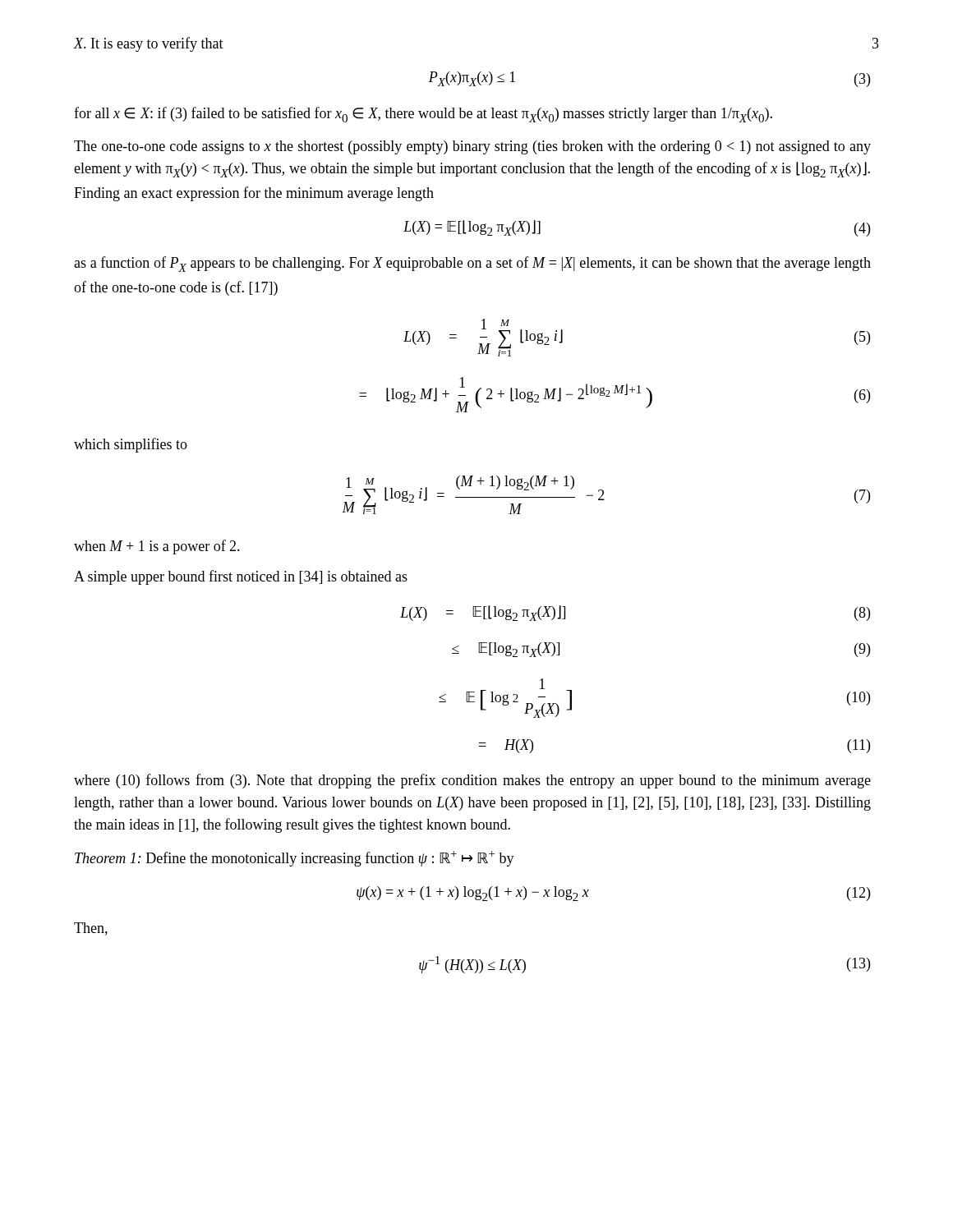Locate the text with the text "which simplifies to"

(x=131, y=445)
